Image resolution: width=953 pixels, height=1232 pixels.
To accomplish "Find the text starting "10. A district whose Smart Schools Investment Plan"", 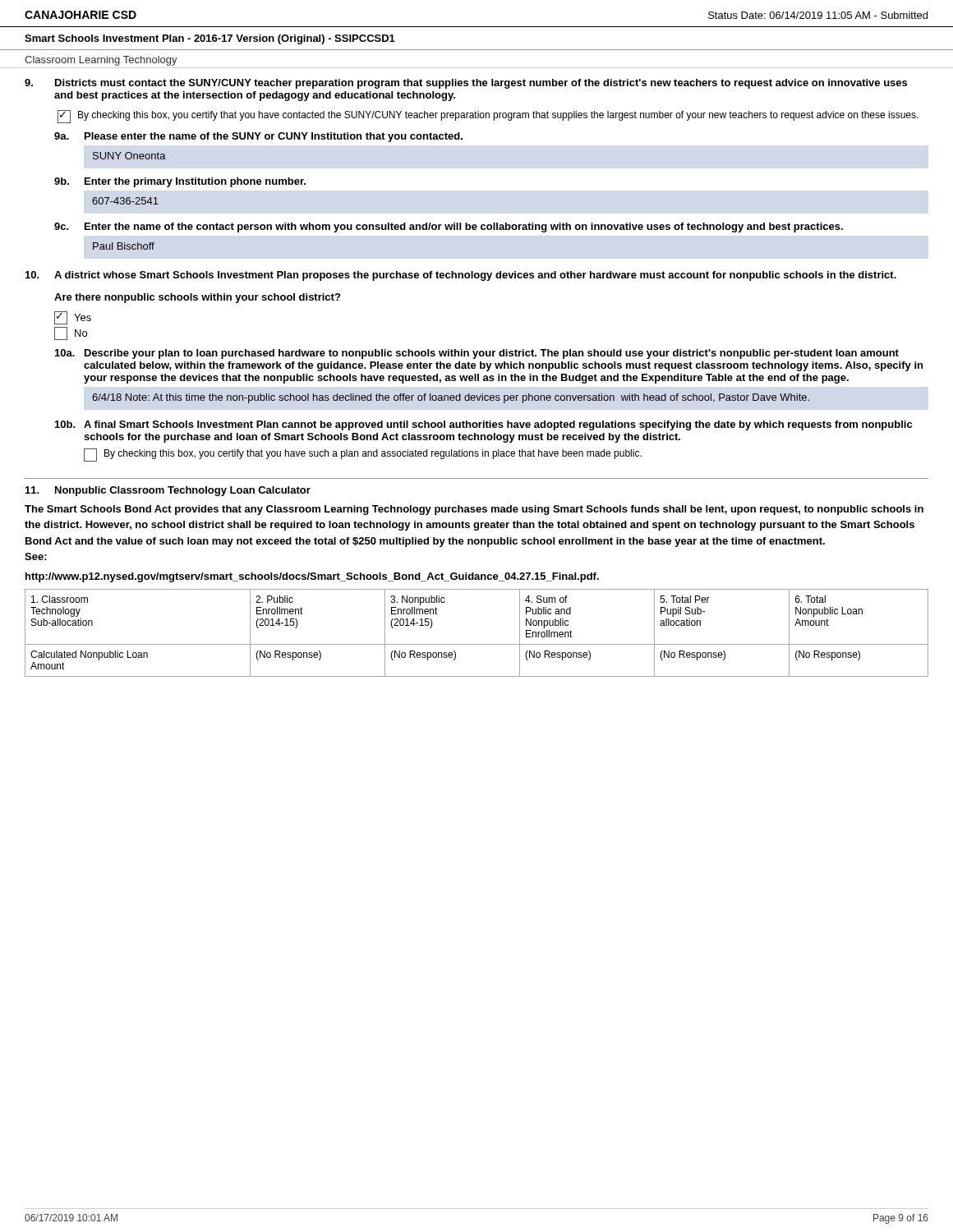I will click(476, 275).
